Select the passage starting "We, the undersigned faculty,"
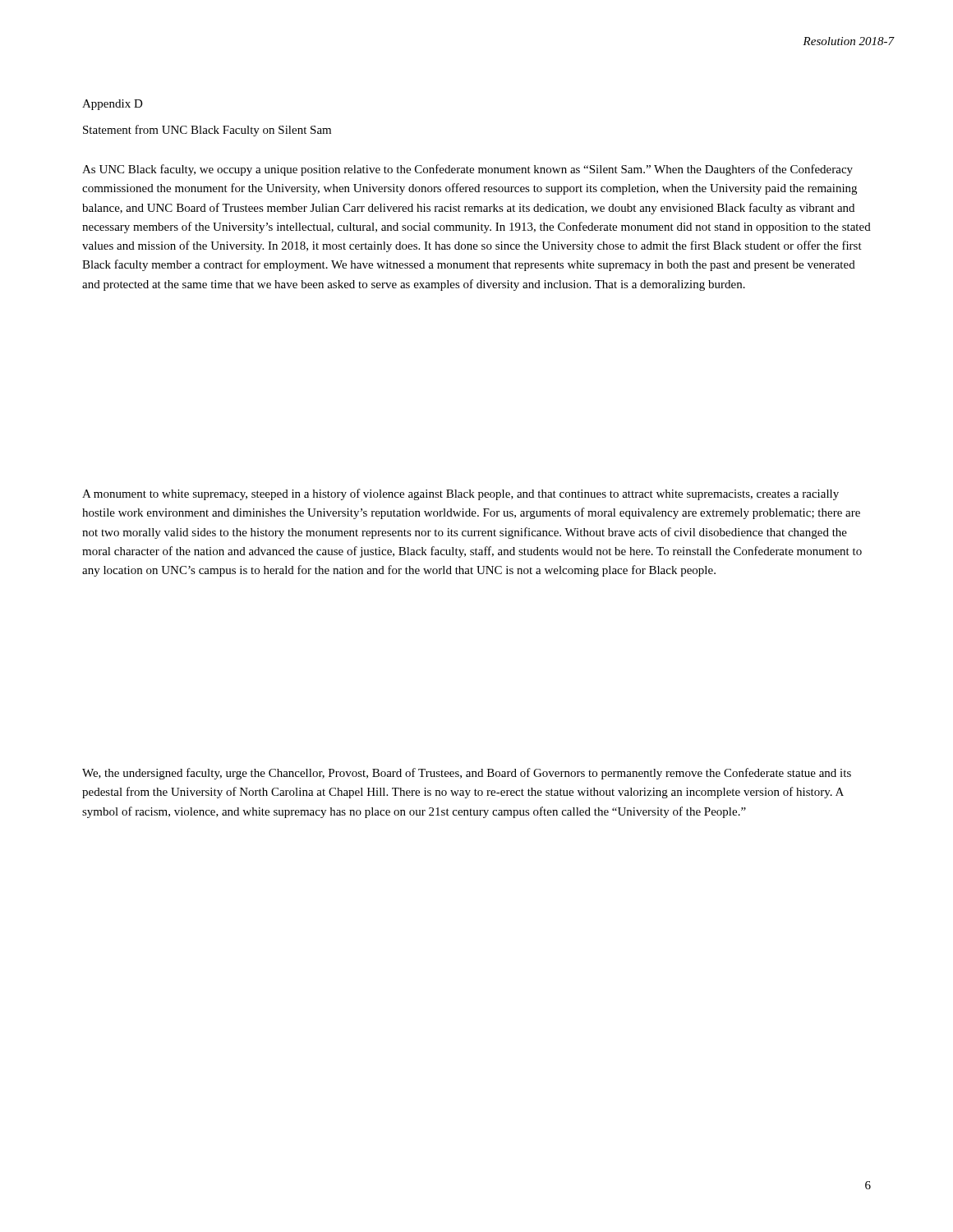 point(467,792)
